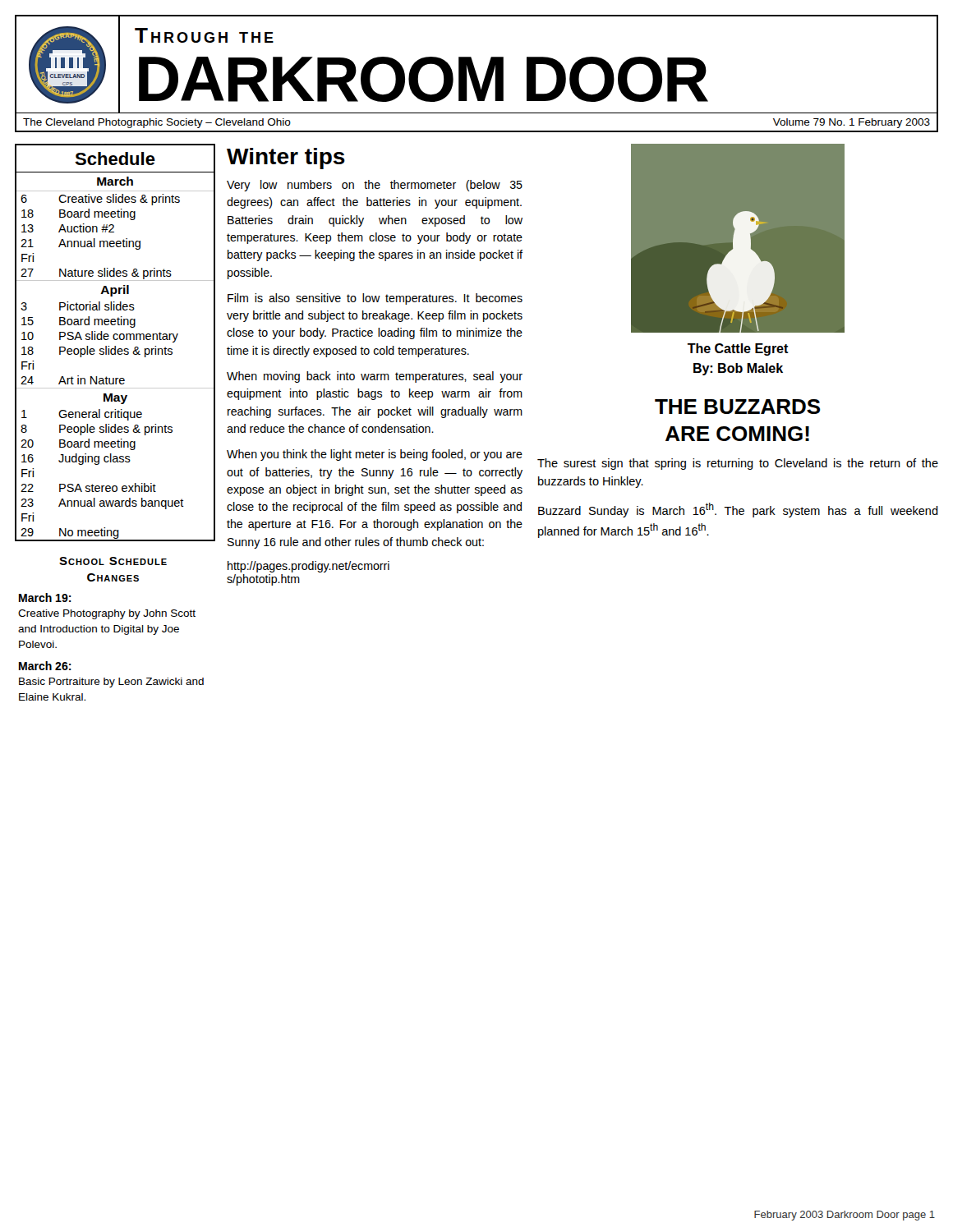Image resolution: width=953 pixels, height=1232 pixels.
Task: Point to "Winter tips"
Action: coord(286,157)
